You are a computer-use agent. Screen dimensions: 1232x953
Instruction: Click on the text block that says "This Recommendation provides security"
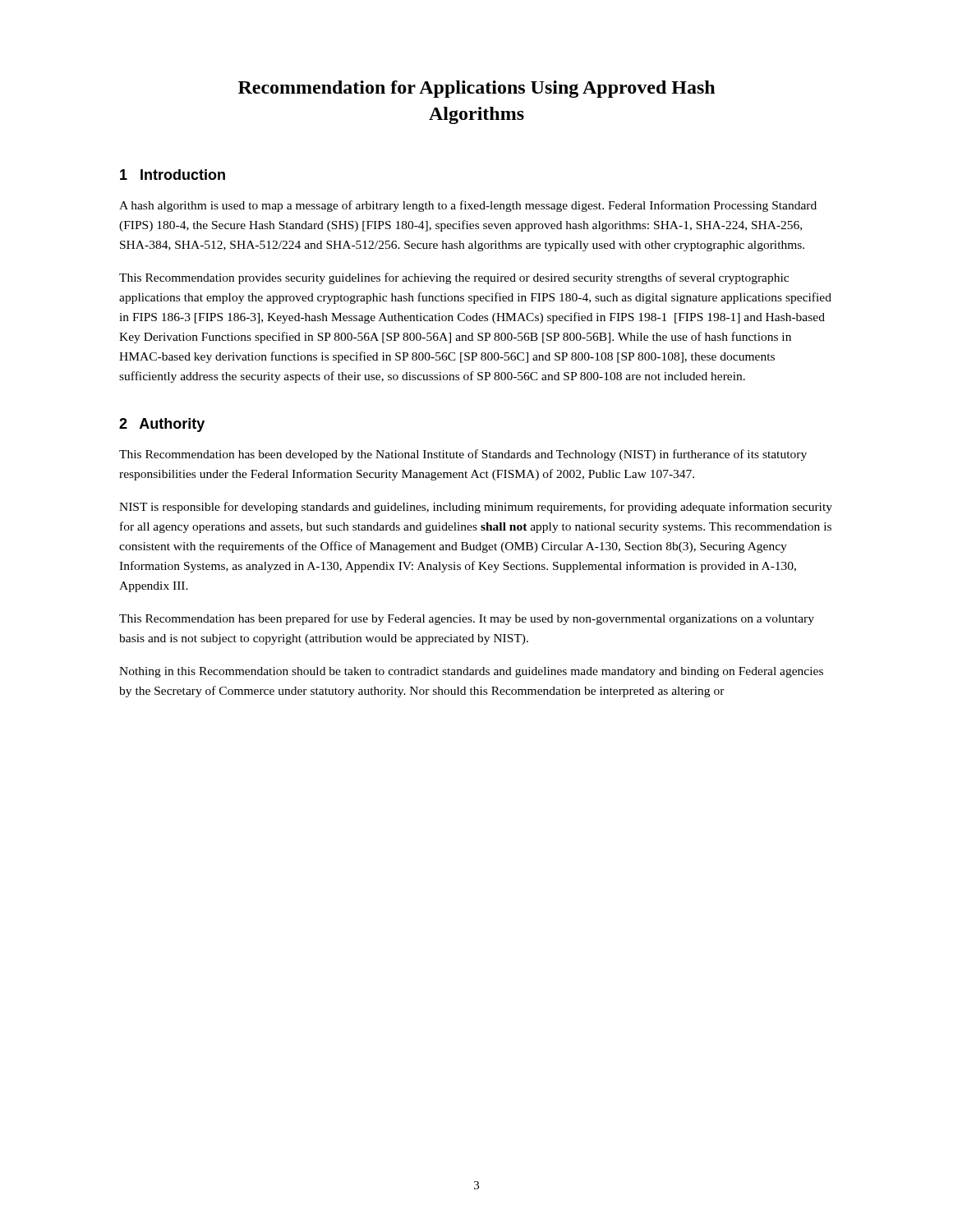[x=475, y=326]
